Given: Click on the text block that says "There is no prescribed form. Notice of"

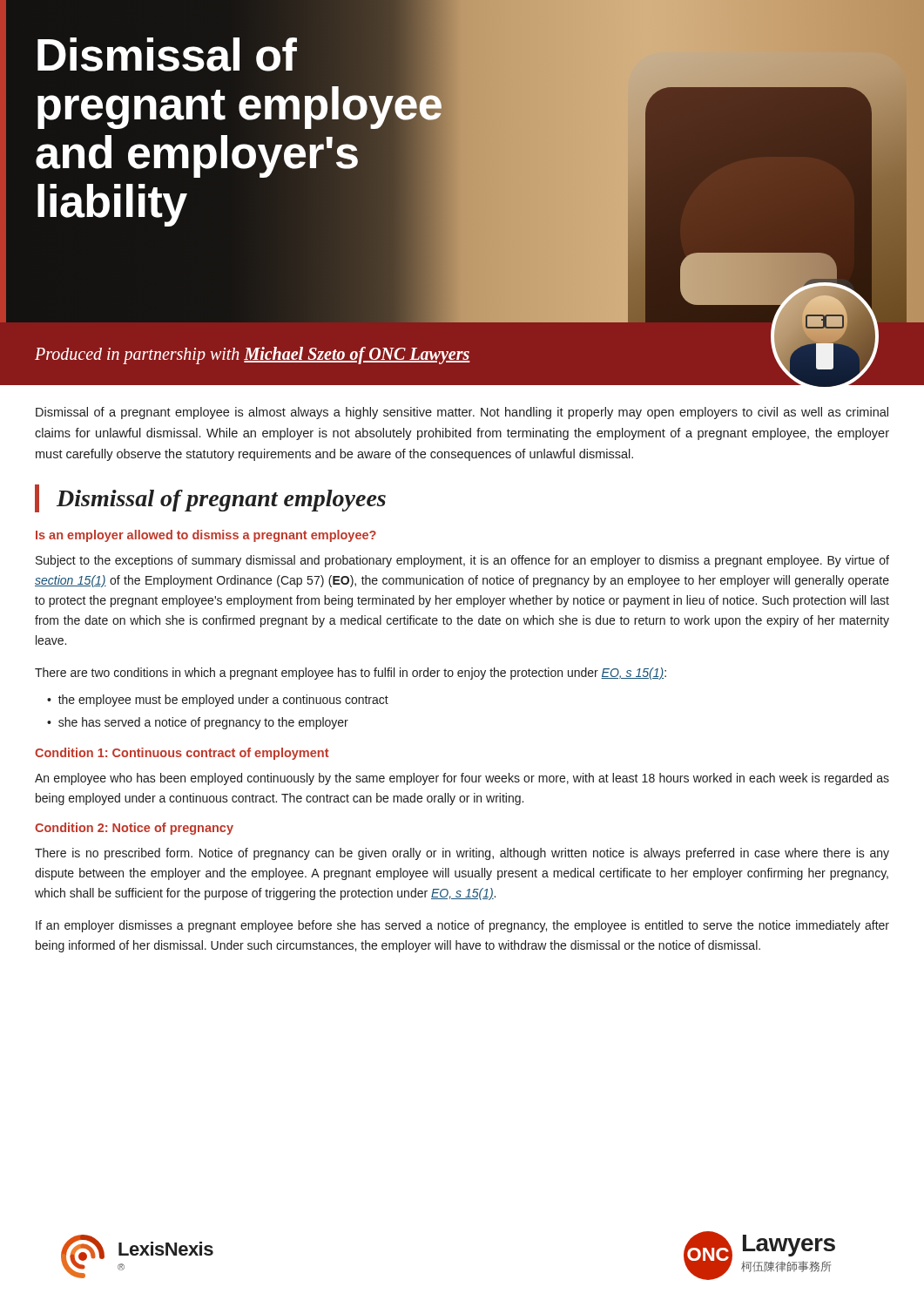Looking at the screenshot, I should (x=462, y=873).
